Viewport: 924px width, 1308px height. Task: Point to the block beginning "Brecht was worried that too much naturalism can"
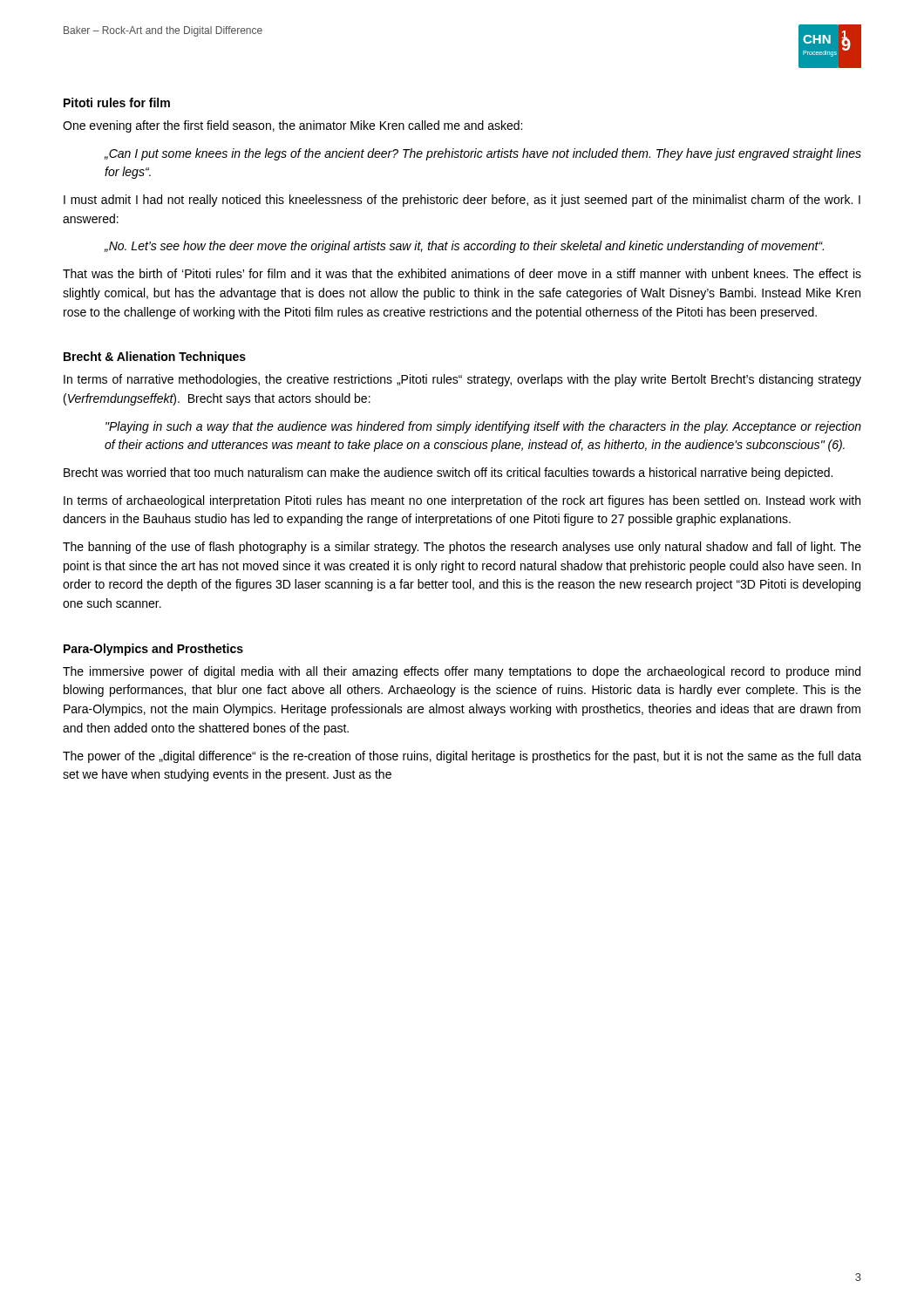click(448, 473)
